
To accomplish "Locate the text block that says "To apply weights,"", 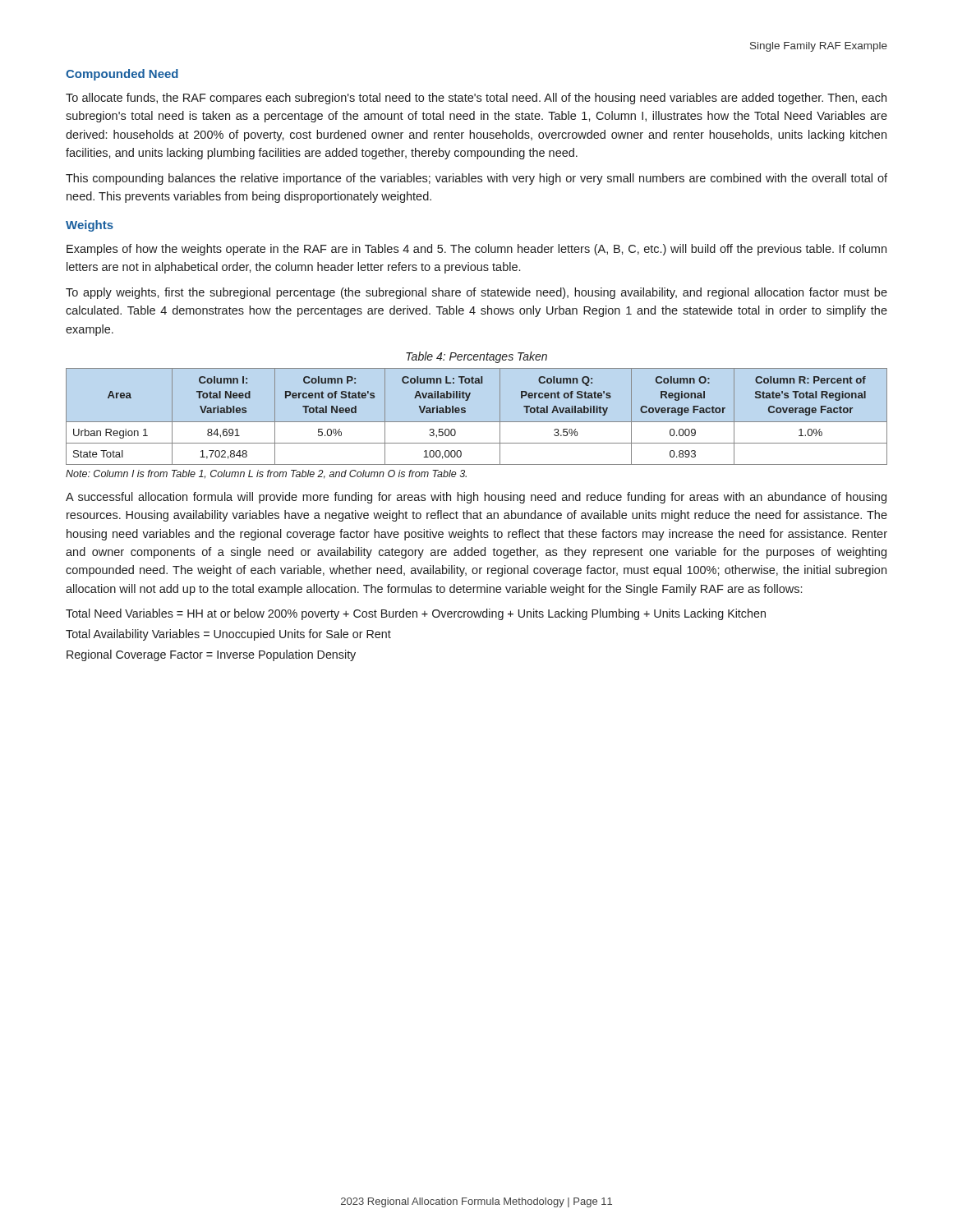I will pyautogui.click(x=476, y=311).
